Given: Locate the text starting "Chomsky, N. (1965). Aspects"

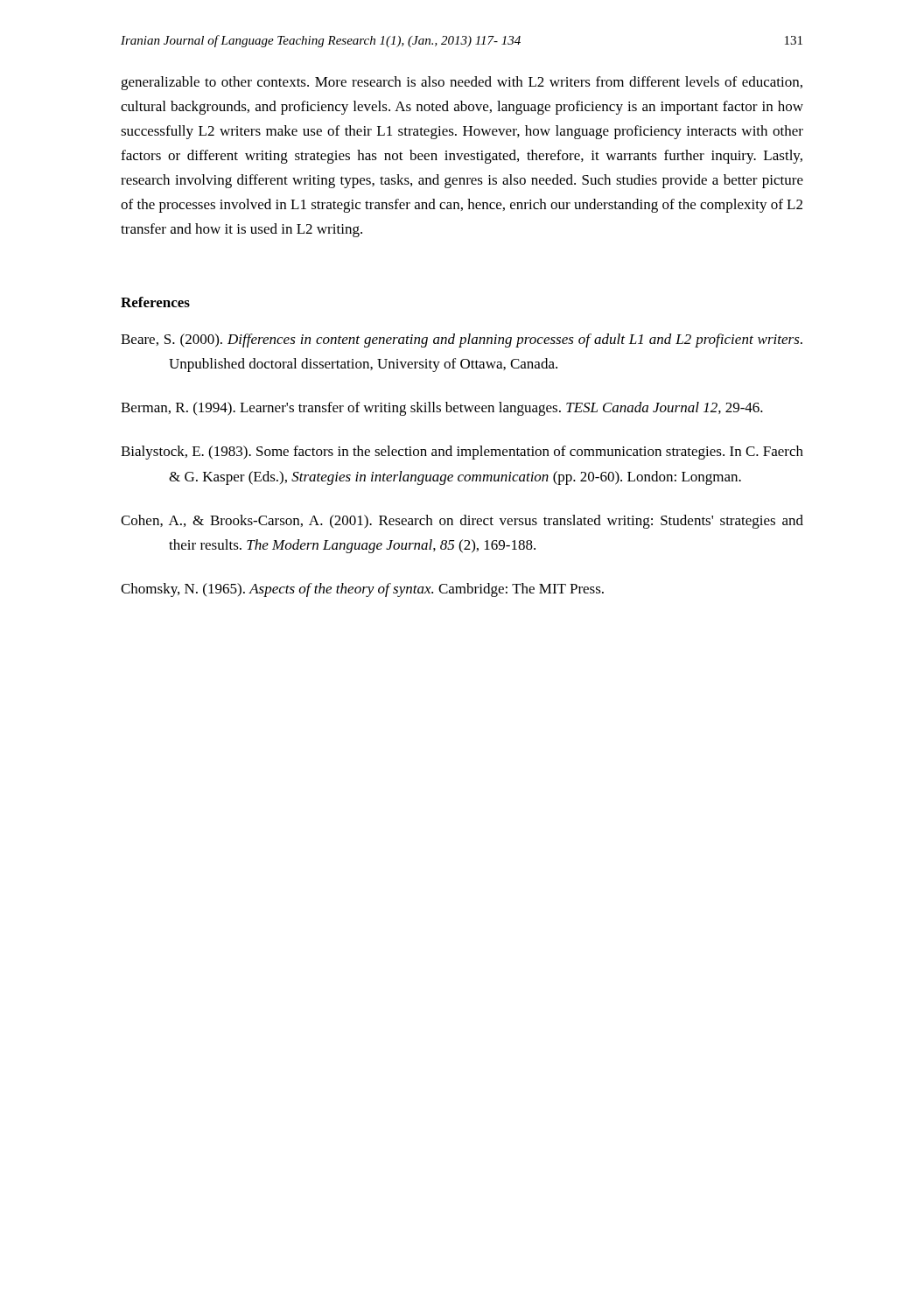Looking at the screenshot, I should [363, 588].
